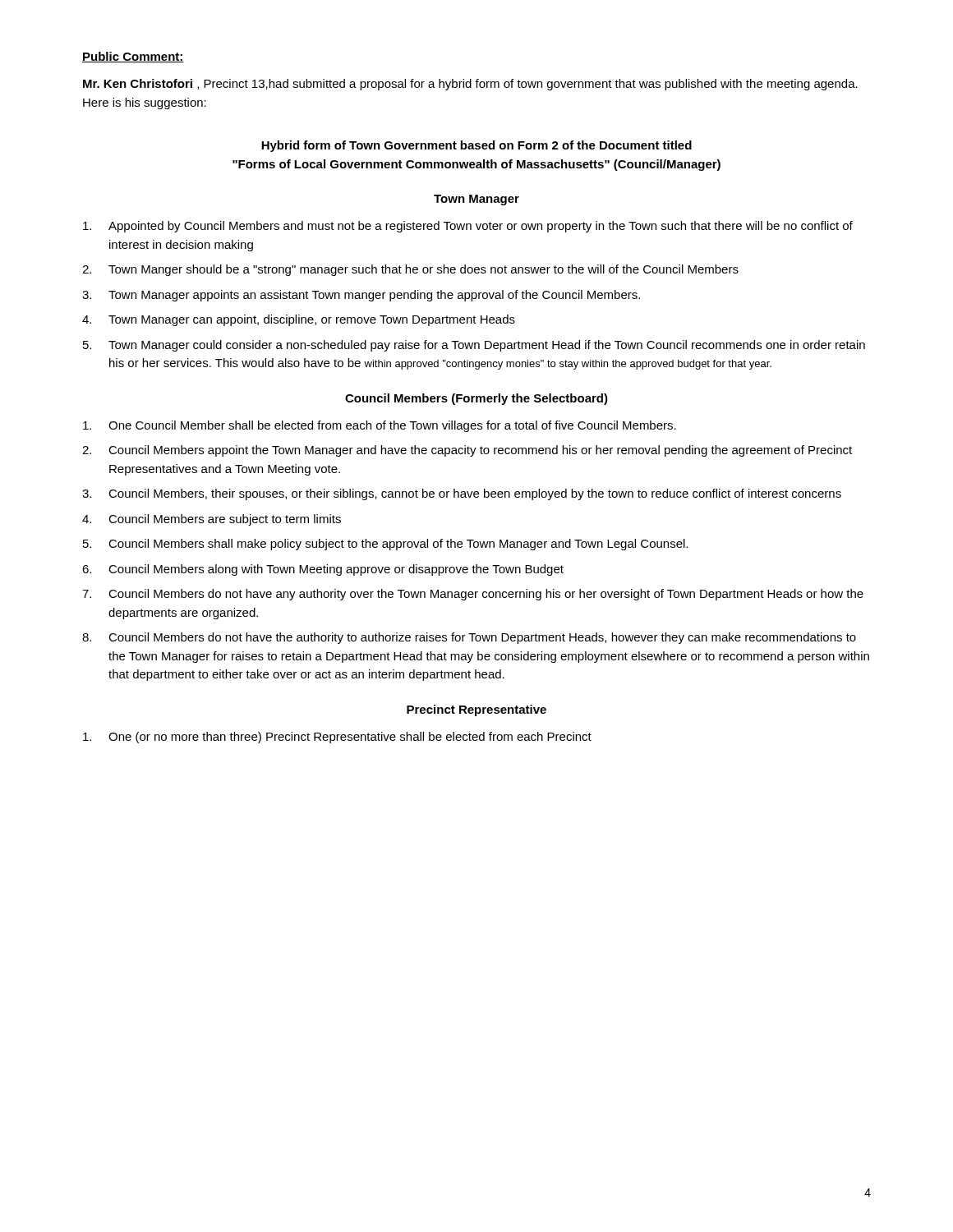Where is the passage that starts "5. Town Manager could consider a"?
The image size is (953, 1232).
click(x=476, y=354)
